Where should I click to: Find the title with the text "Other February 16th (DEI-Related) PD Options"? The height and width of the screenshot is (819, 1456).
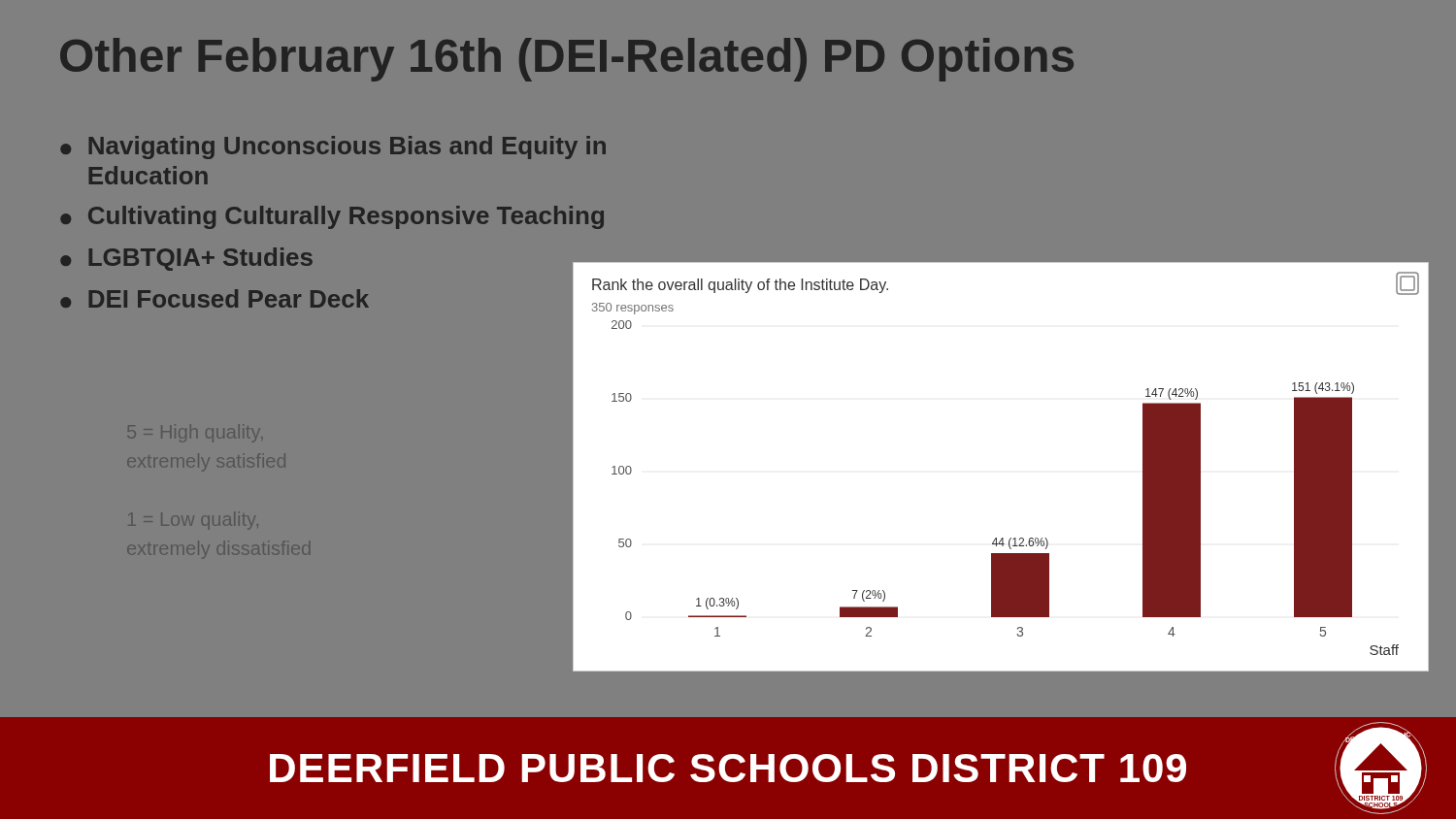(x=567, y=56)
